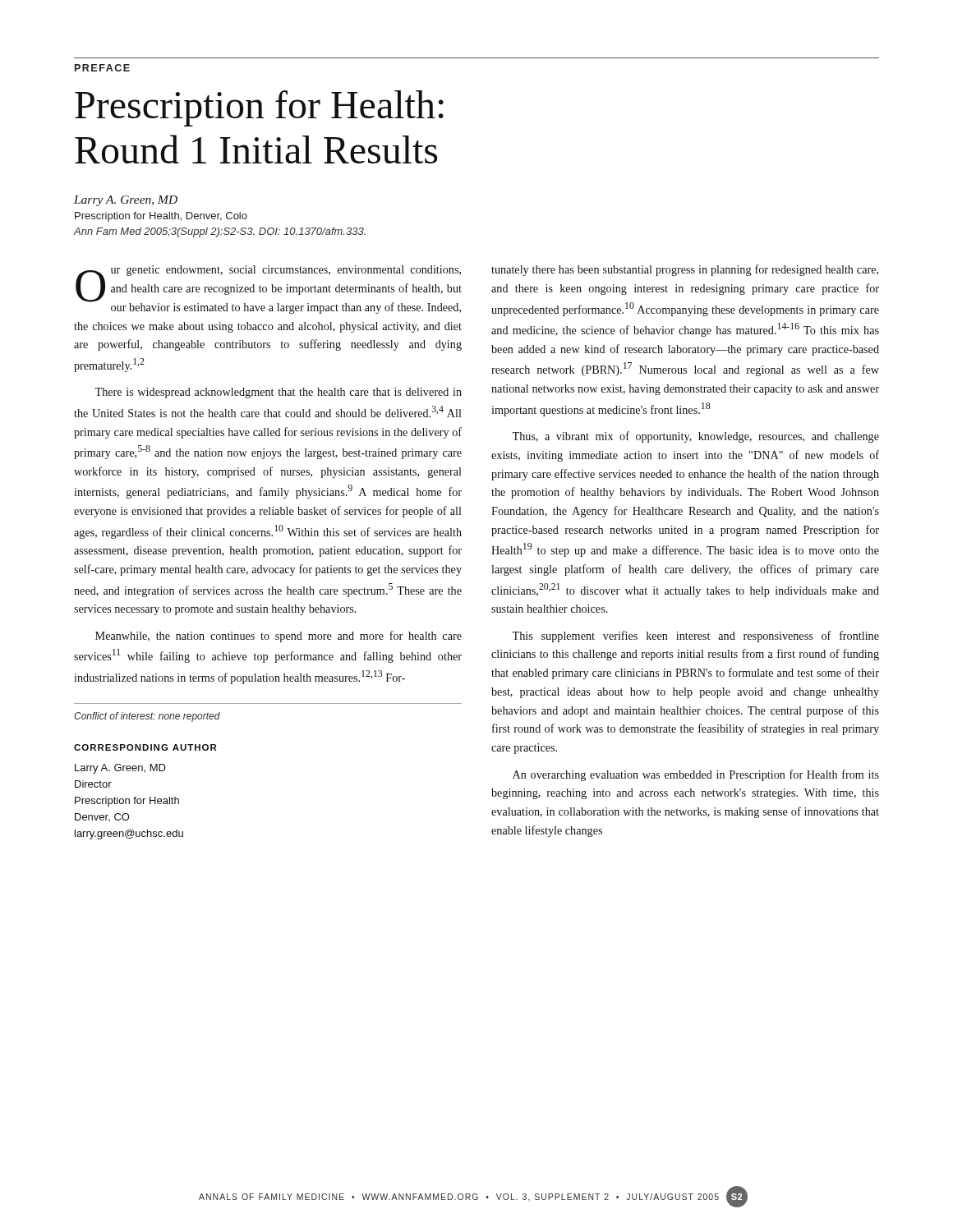953x1232 pixels.
Task: Locate the text block that says "Corresponding Author Larry"
Action: click(x=145, y=747)
